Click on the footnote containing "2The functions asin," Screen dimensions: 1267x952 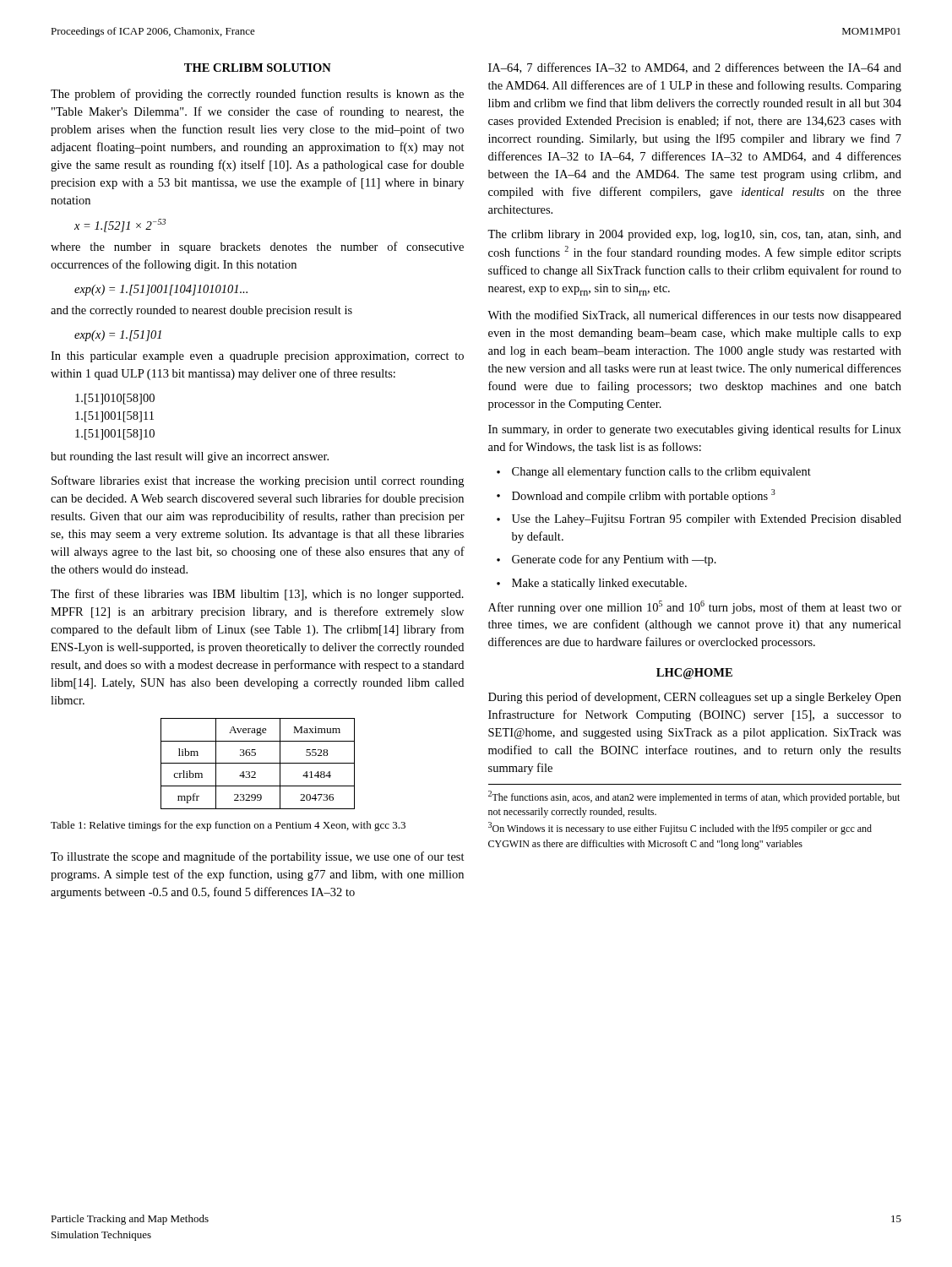tap(694, 819)
